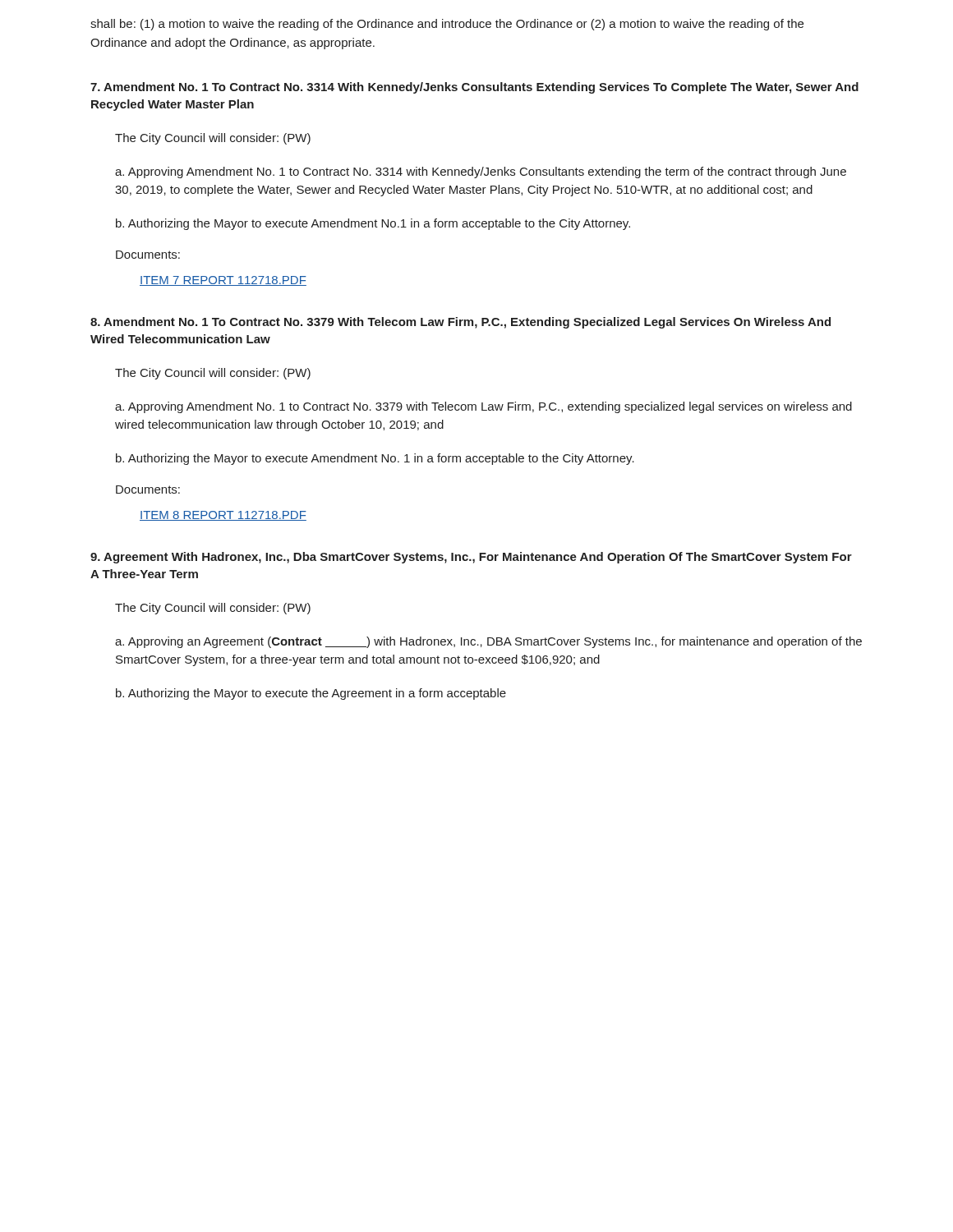Locate the text "ITEM 7 REPORT 112718.PDF"

(223, 280)
